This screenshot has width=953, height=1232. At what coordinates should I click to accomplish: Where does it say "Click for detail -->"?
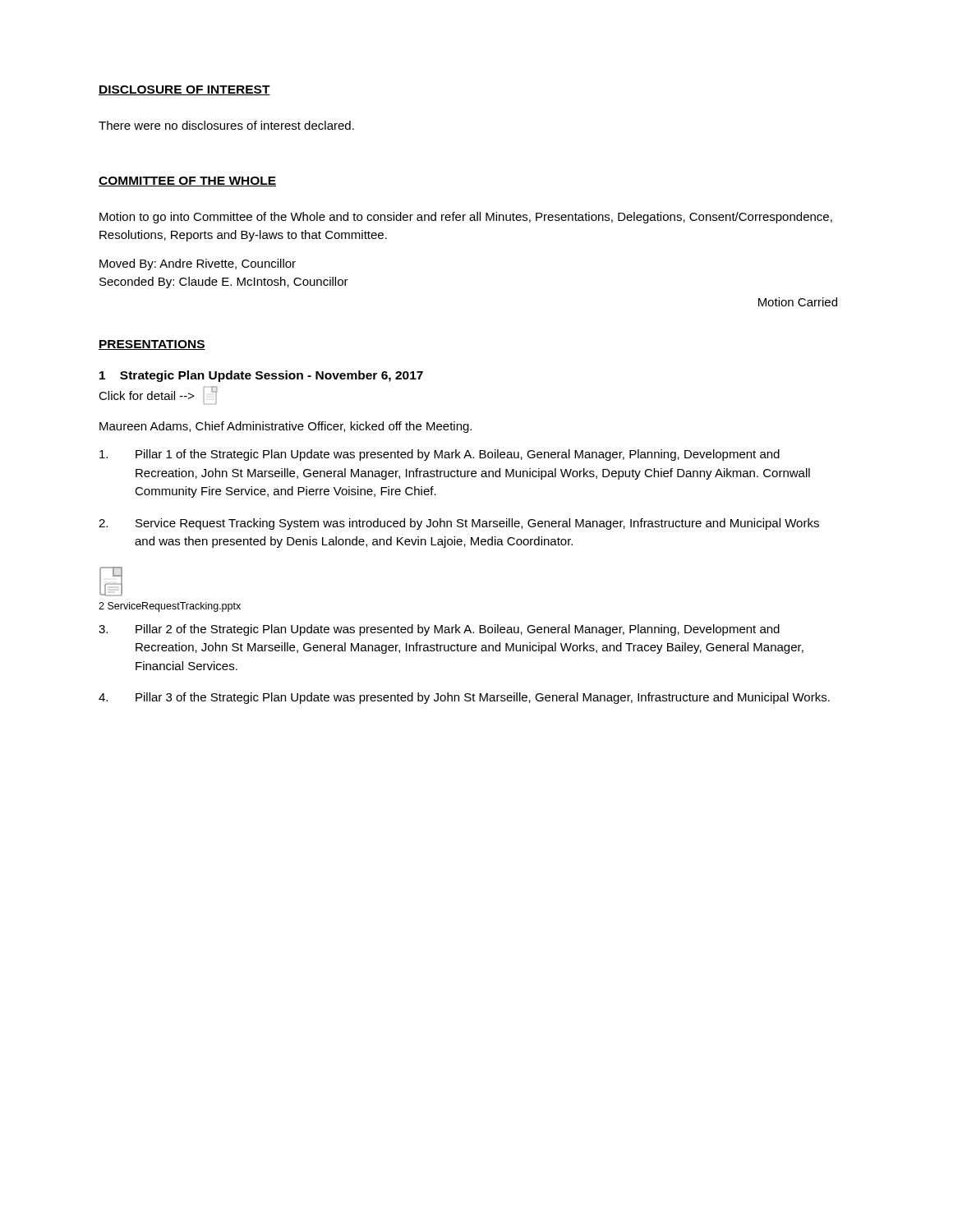(x=158, y=395)
